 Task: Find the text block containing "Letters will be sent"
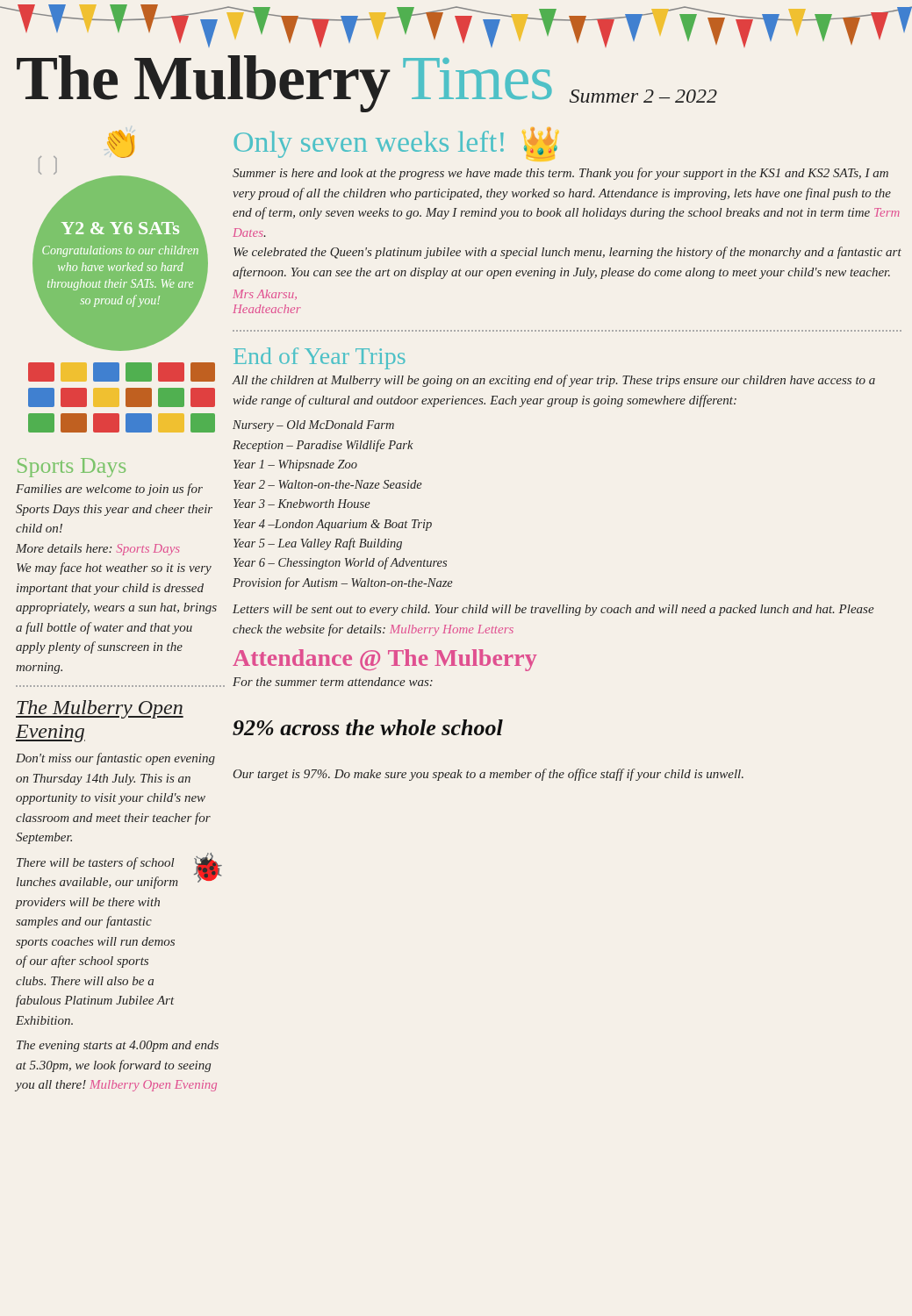567,619
